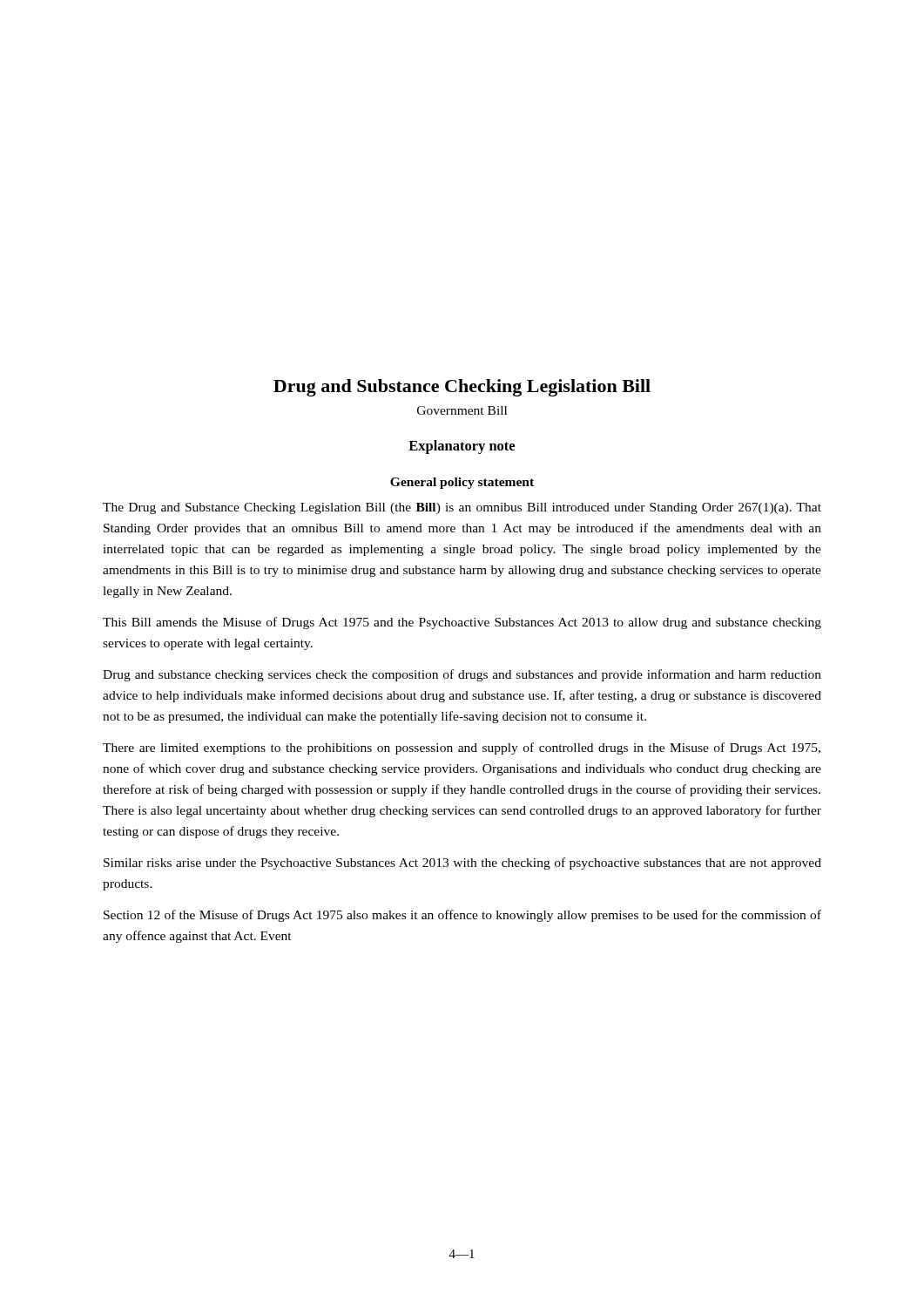Click on the text starting "Section 12 of the Misuse of Drugs Act"
This screenshot has height=1307, width=924.
(x=462, y=925)
